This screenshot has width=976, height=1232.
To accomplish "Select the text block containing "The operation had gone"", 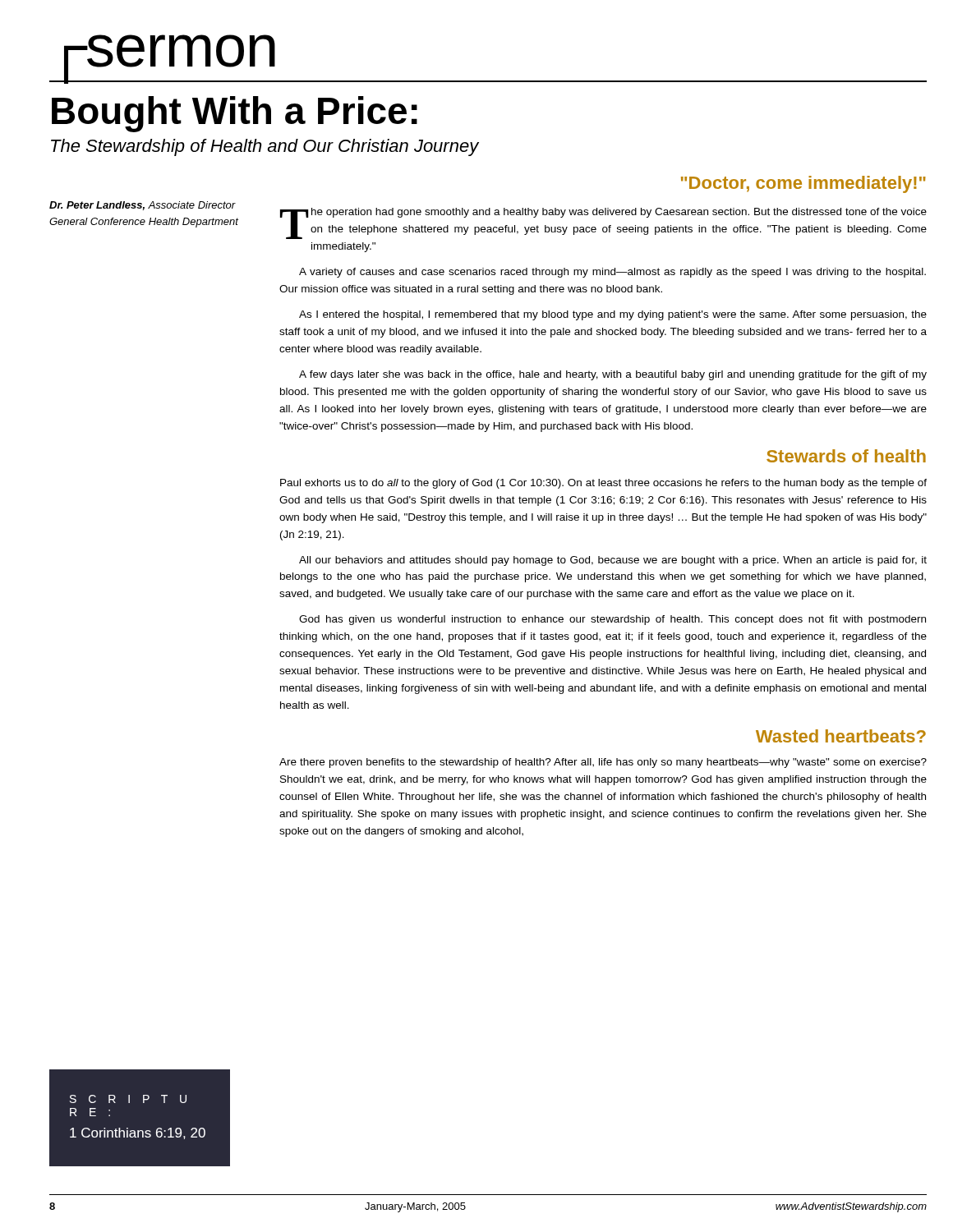I will click(x=603, y=228).
